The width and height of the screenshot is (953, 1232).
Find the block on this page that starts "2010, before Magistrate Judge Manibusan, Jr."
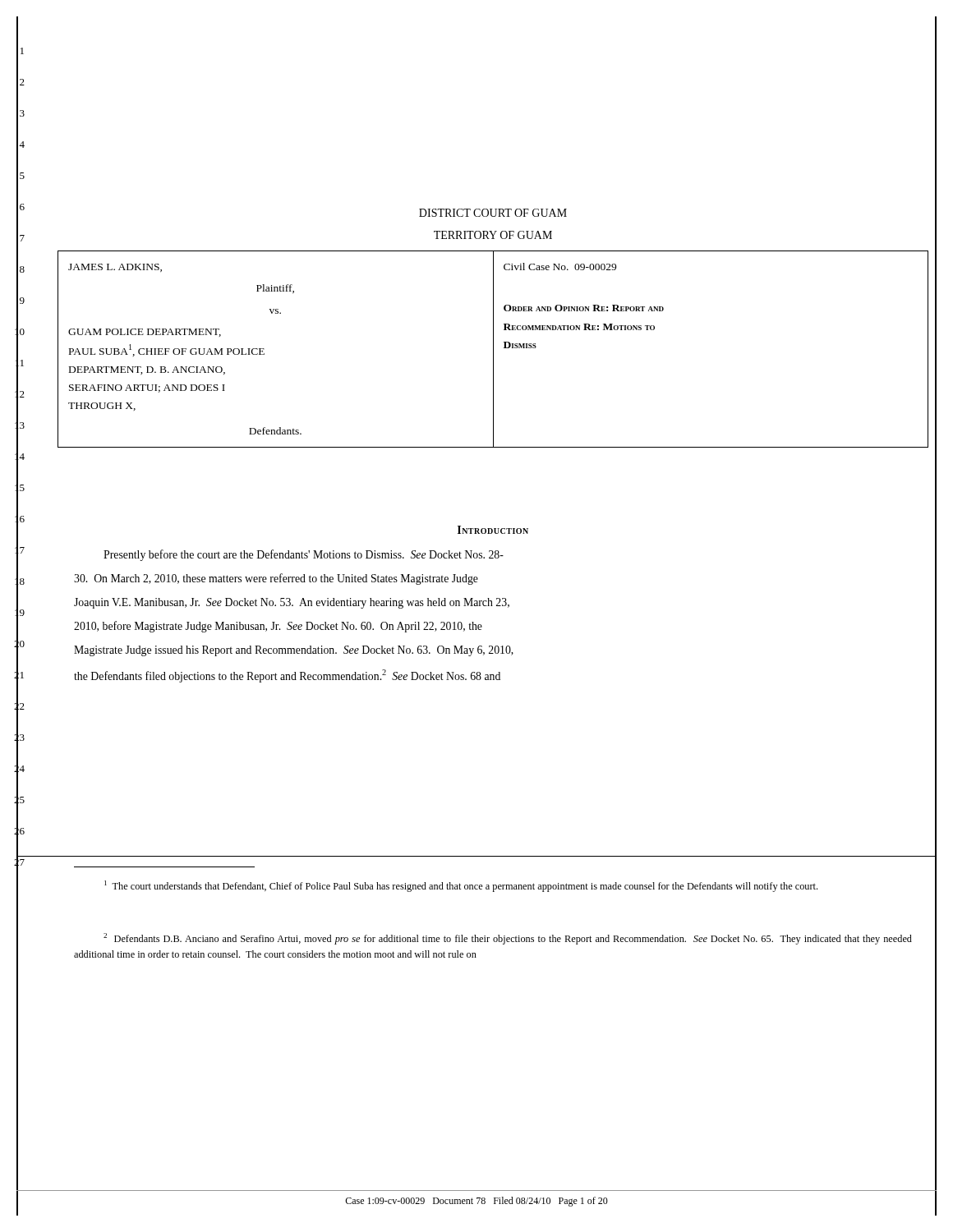[493, 627]
